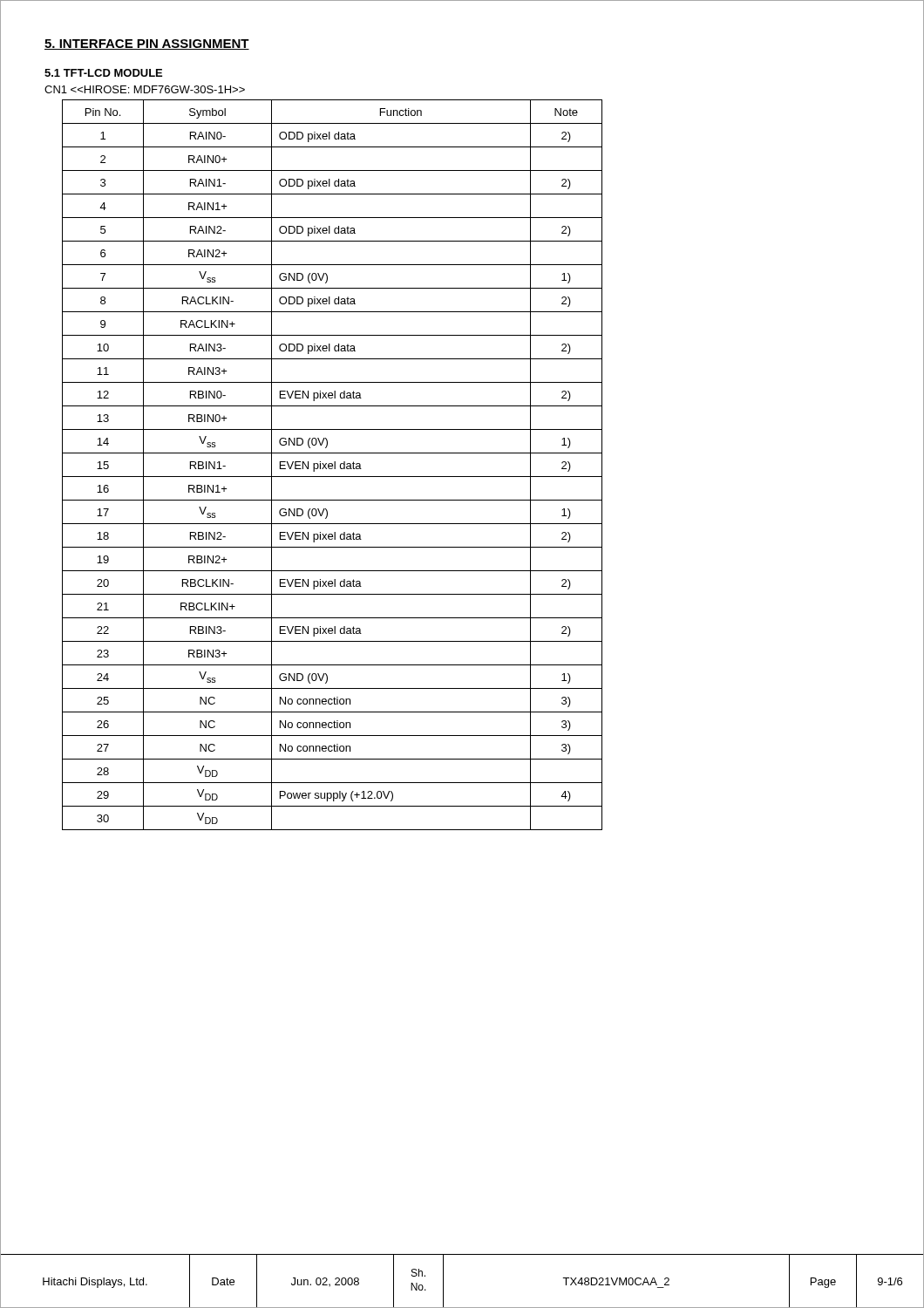This screenshot has width=924, height=1308.
Task: Point to "5. INTERFACE PIN ASSIGNMENT"
Action: [147, 43]
